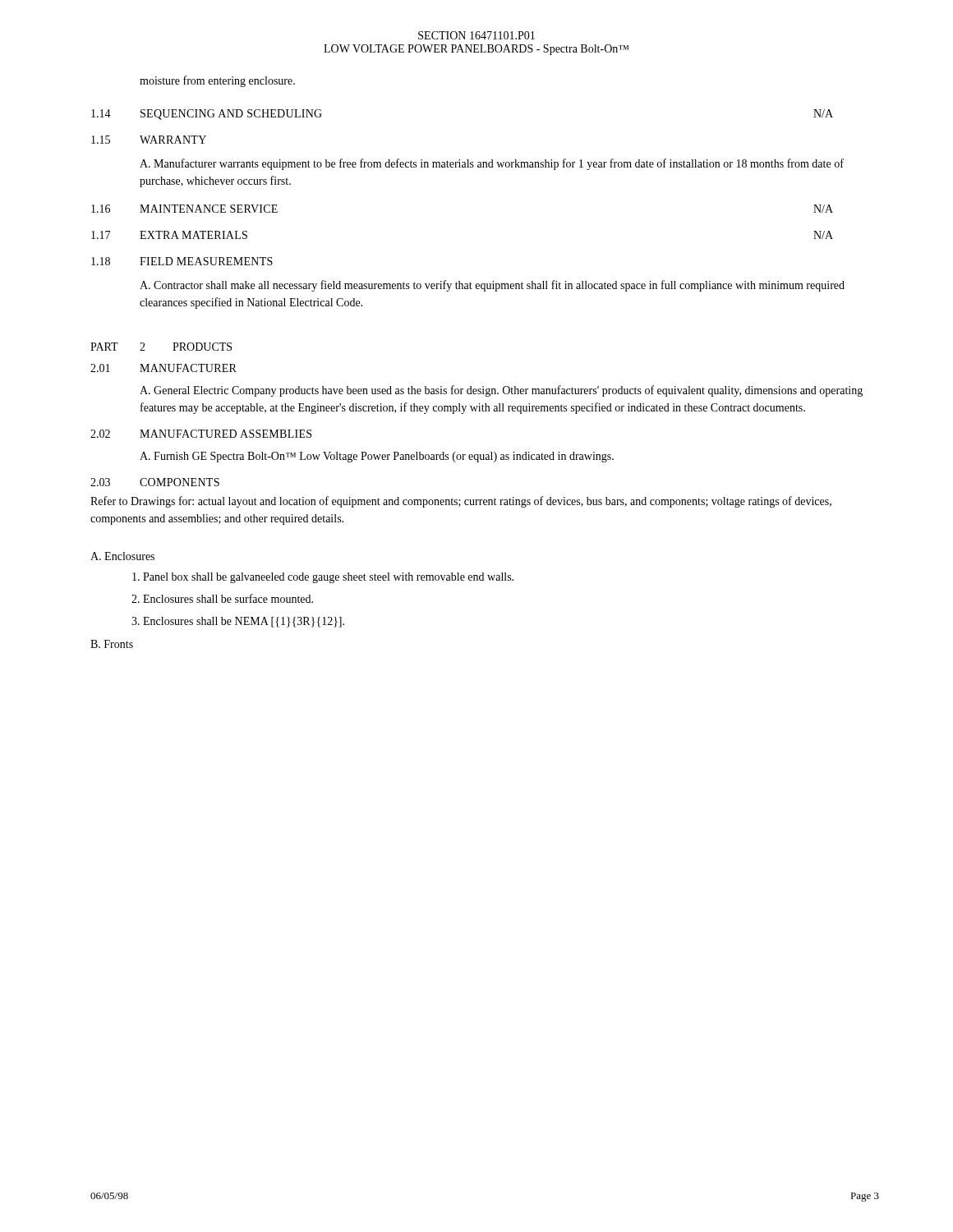Point to the block starting "2.01 MANUFACTURER"
The height and width of the screenshot is (1232, 953).
pyautogui.click(x=163, y=368)
